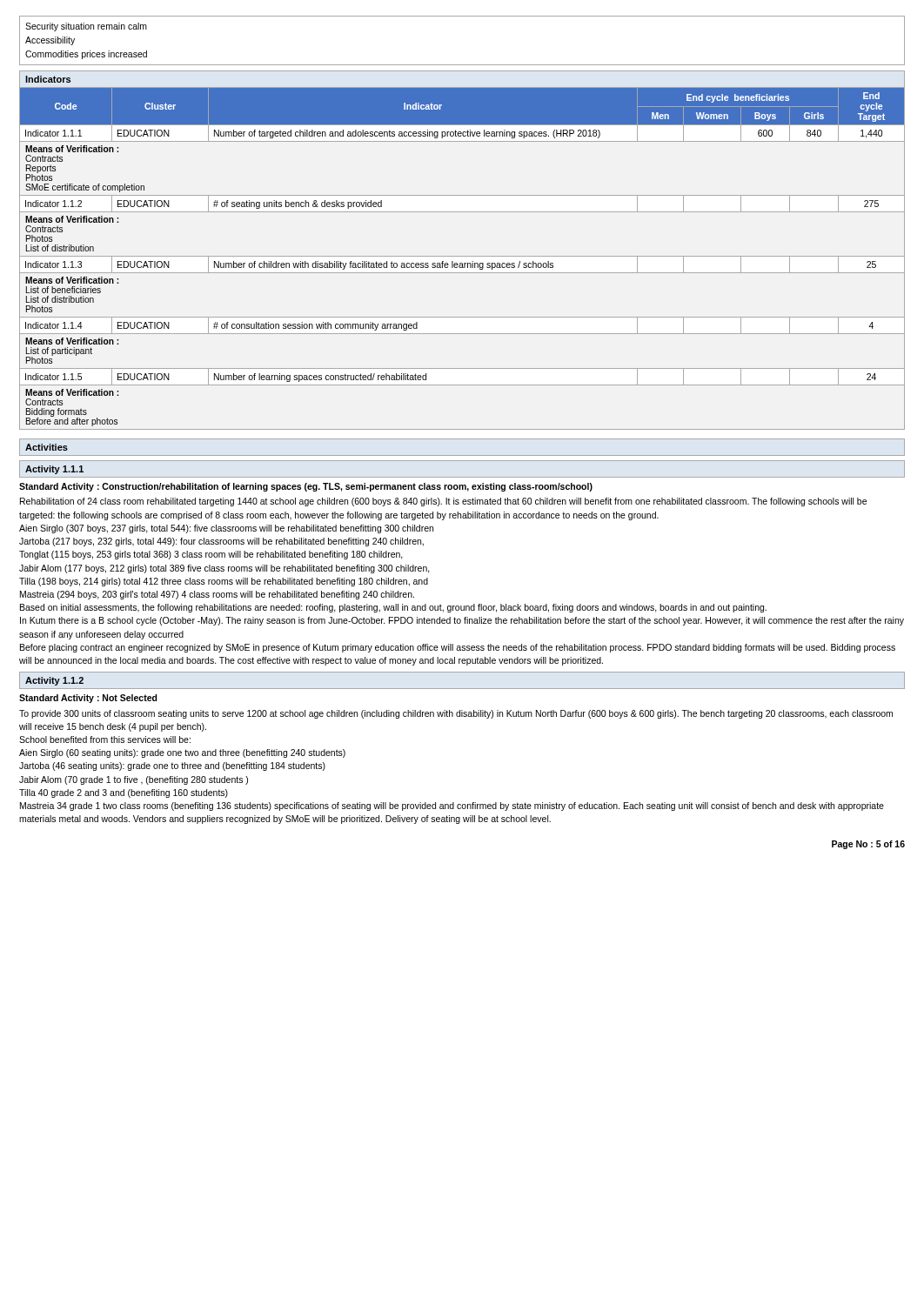Click on the text starting "Activity 1.1.1"
This screenshot has height=1305, width=924.
54,469
